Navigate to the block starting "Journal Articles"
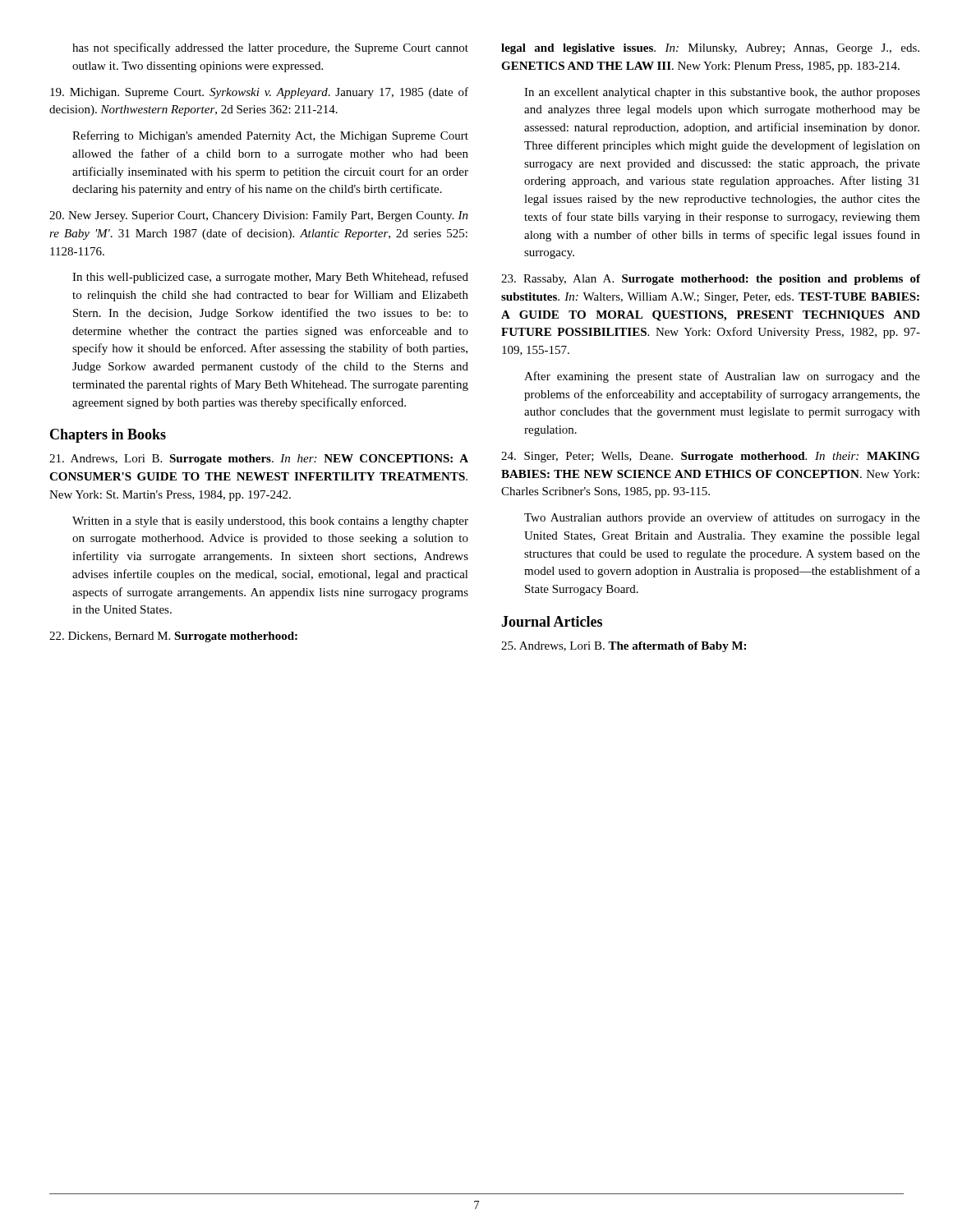The width and height of the screenshot is (953, 1232). 552,622
